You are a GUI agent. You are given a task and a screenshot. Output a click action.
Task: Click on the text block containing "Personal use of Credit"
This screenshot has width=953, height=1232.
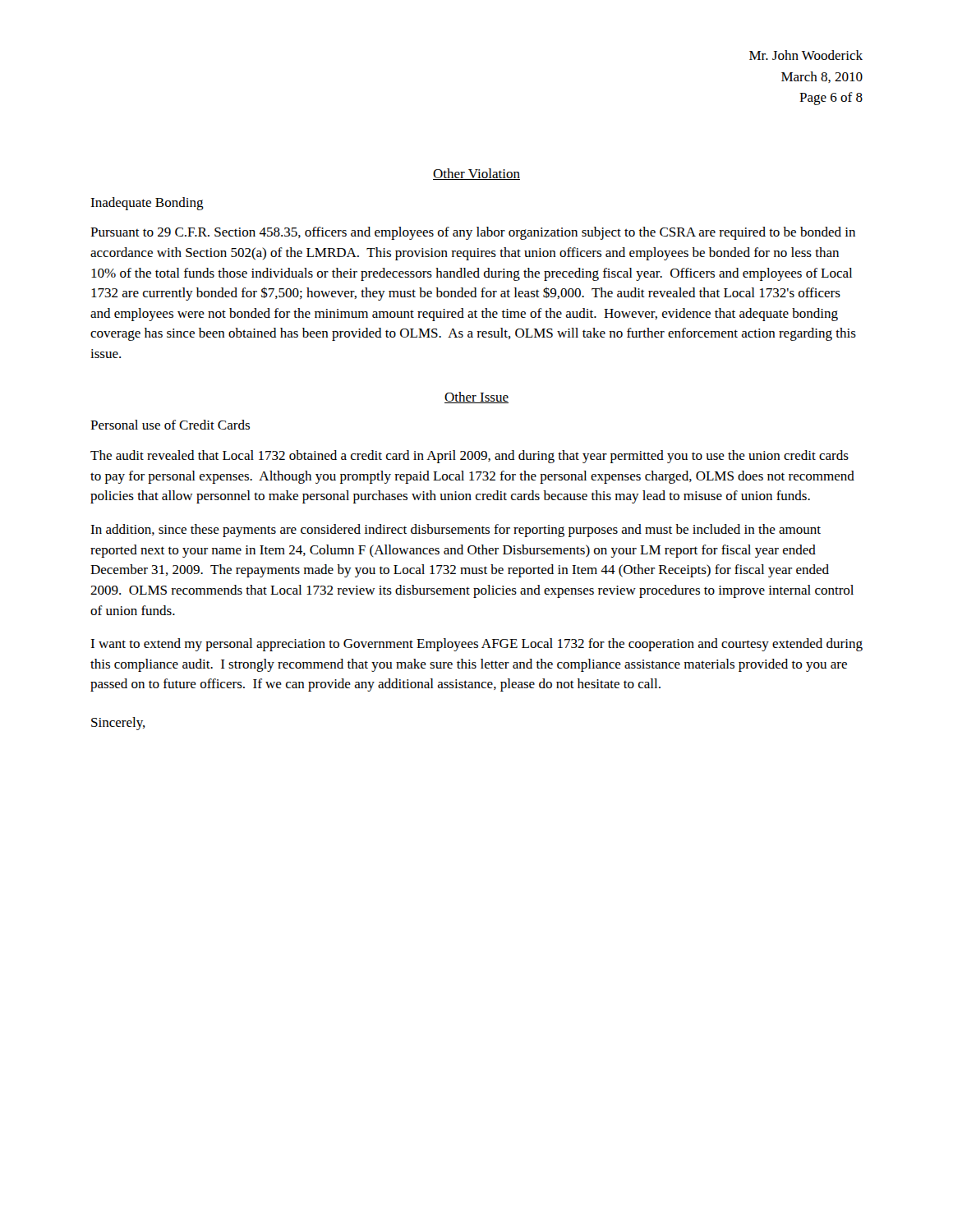(170, 425)
